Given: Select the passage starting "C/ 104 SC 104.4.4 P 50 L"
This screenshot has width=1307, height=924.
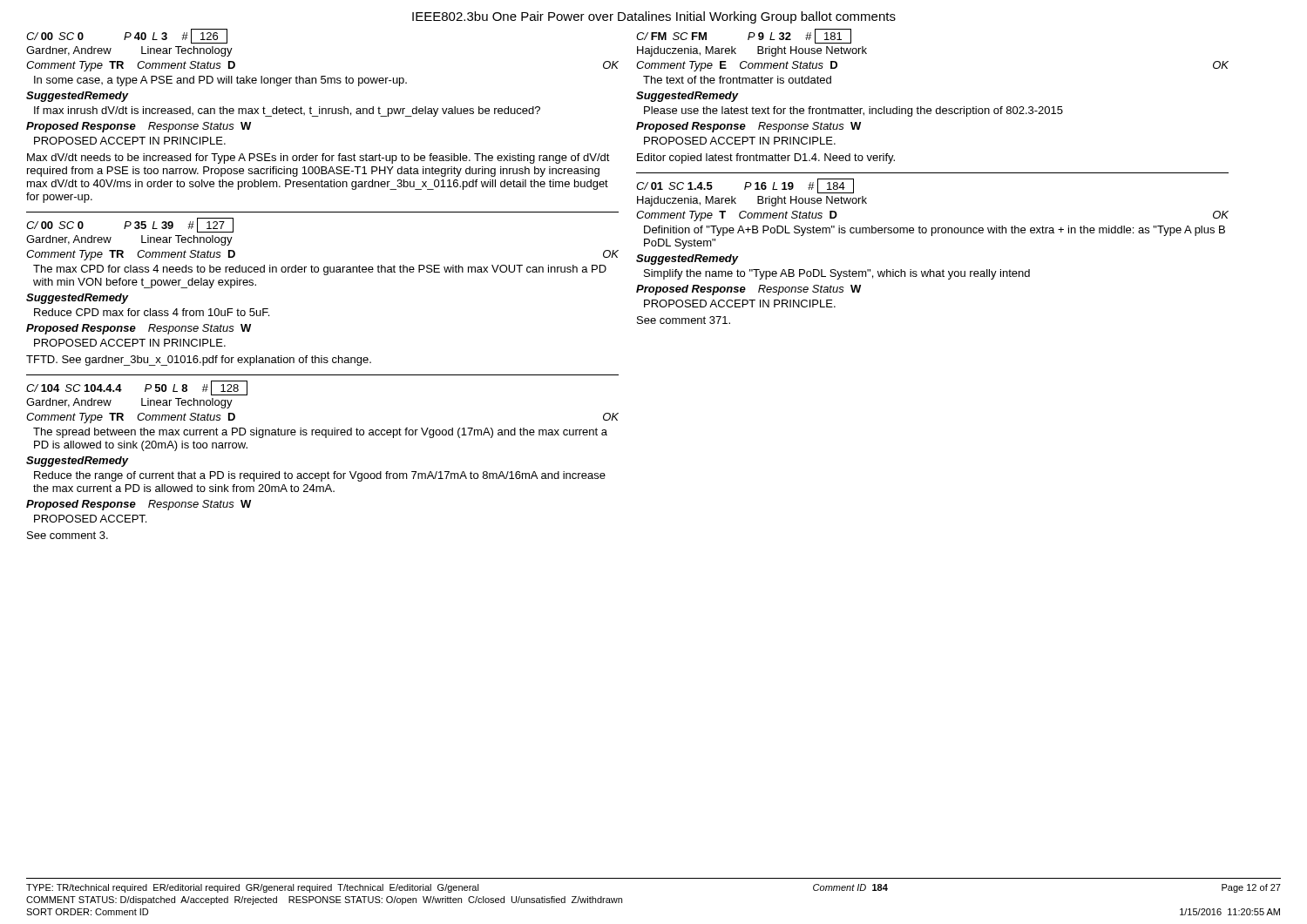Looking at the screenshot, I should click(x=322, y=461).
